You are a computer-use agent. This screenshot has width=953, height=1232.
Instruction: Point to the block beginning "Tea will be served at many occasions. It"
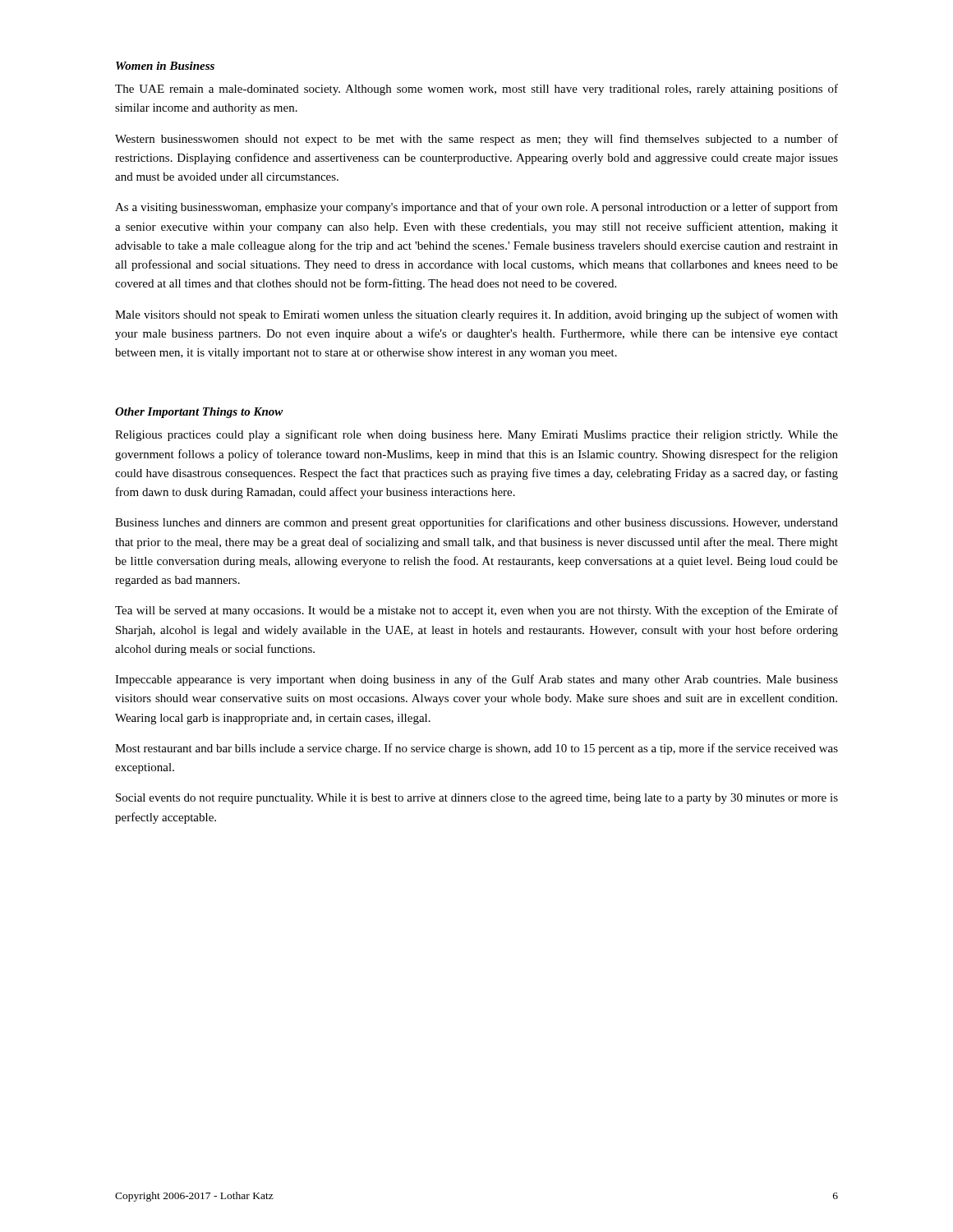tap(476, 630)
